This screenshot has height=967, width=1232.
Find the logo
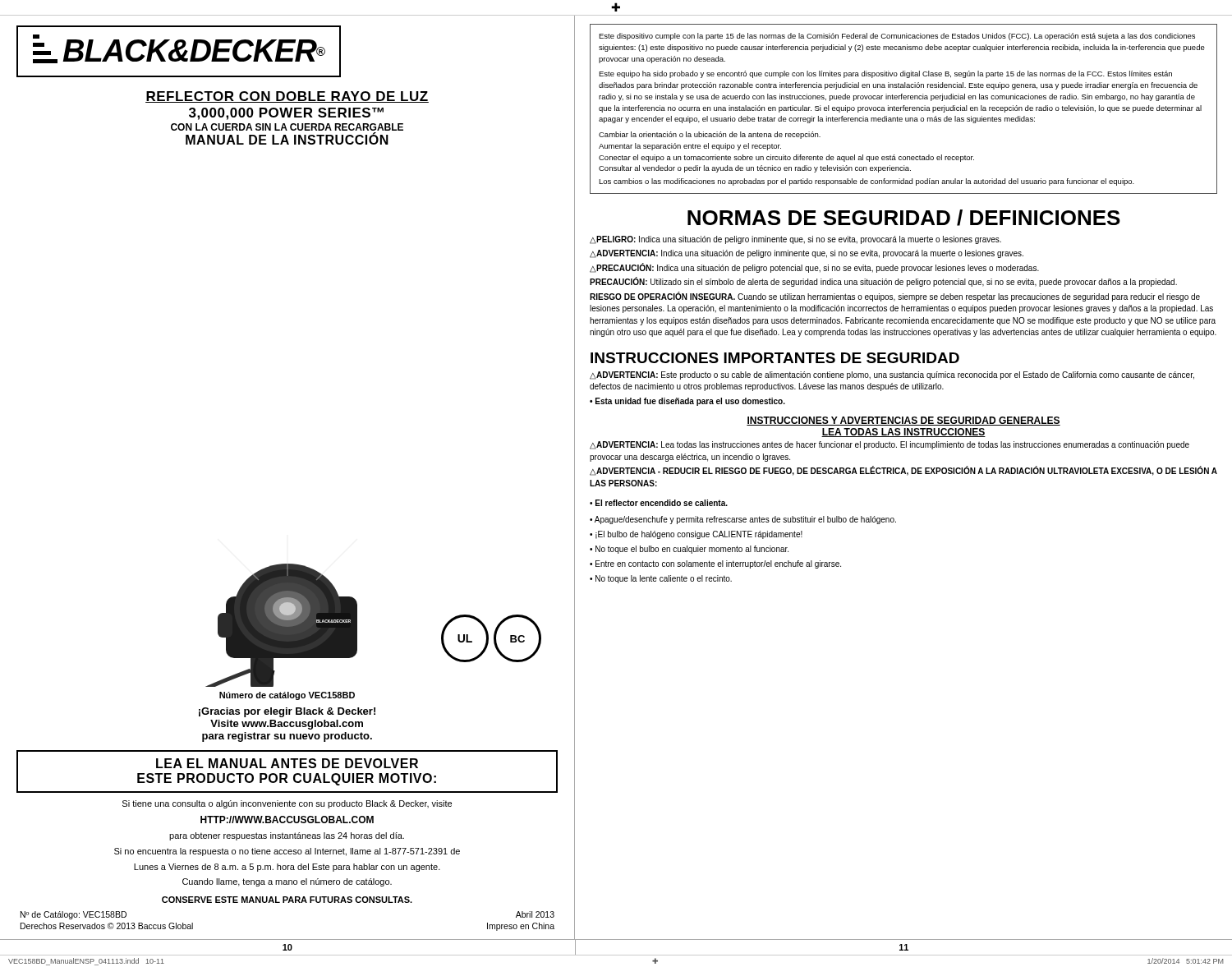pos(287,55)
